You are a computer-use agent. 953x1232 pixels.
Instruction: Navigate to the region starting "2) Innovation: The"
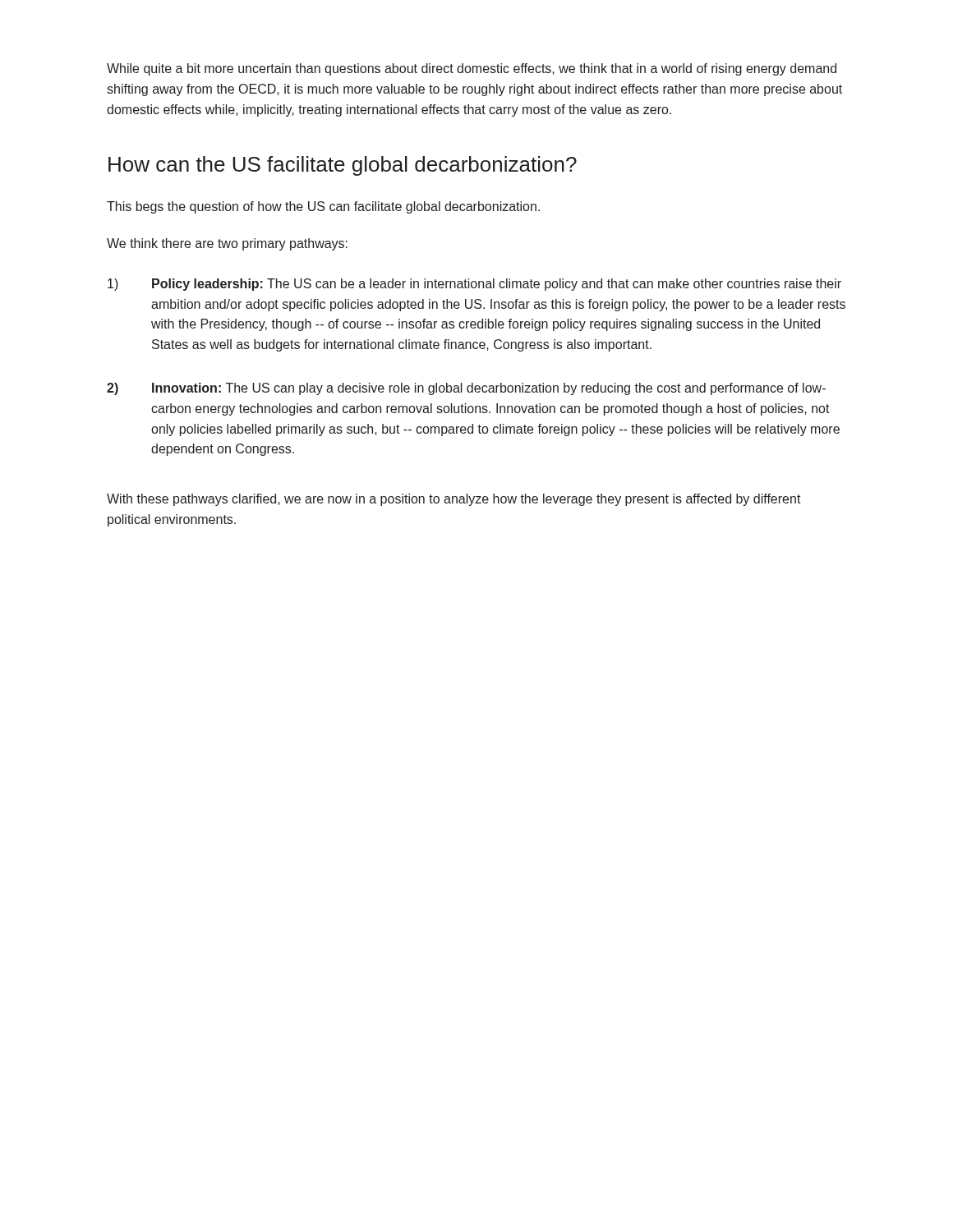(476, 419)
